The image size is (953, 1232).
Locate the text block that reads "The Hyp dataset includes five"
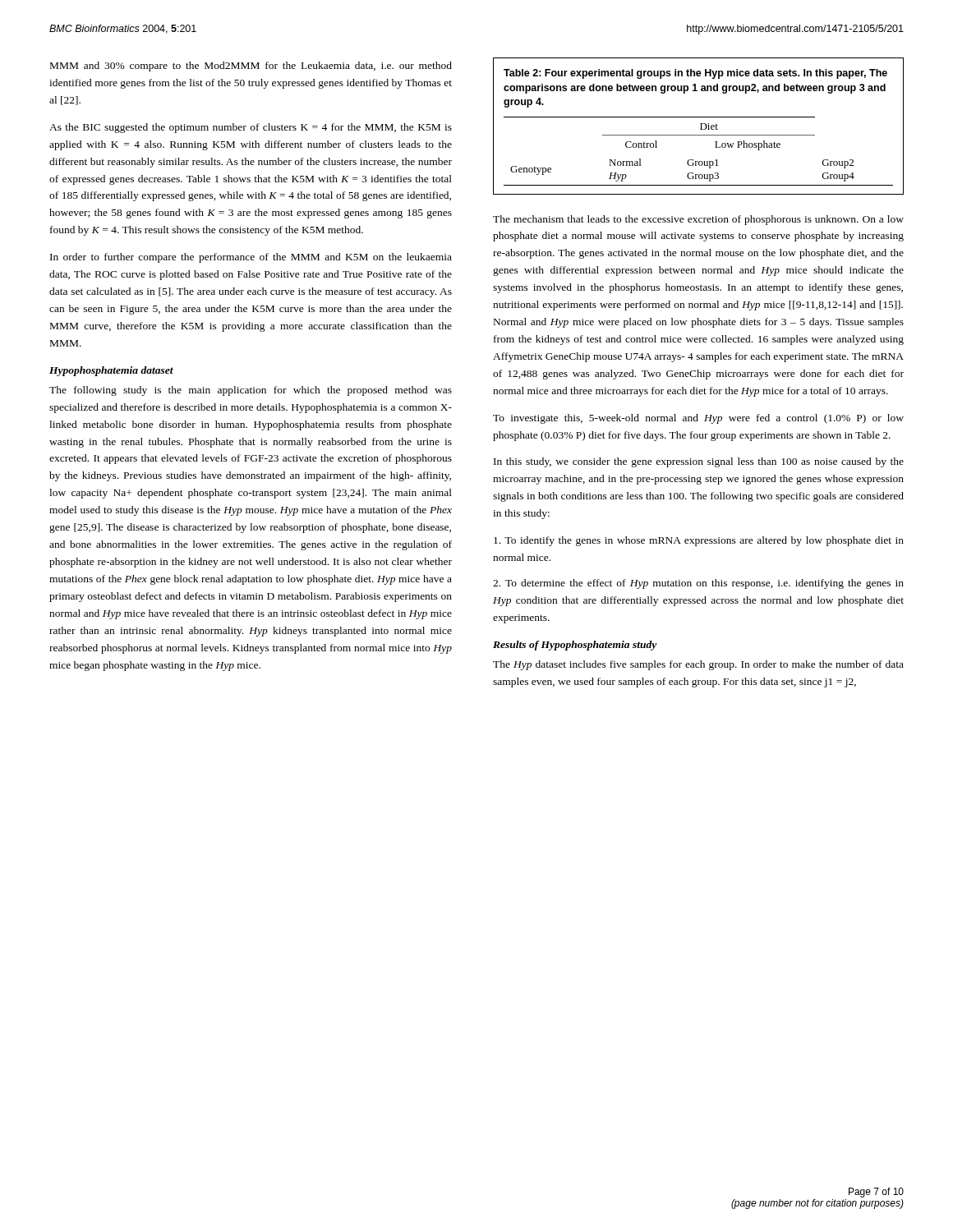point(698,672)
